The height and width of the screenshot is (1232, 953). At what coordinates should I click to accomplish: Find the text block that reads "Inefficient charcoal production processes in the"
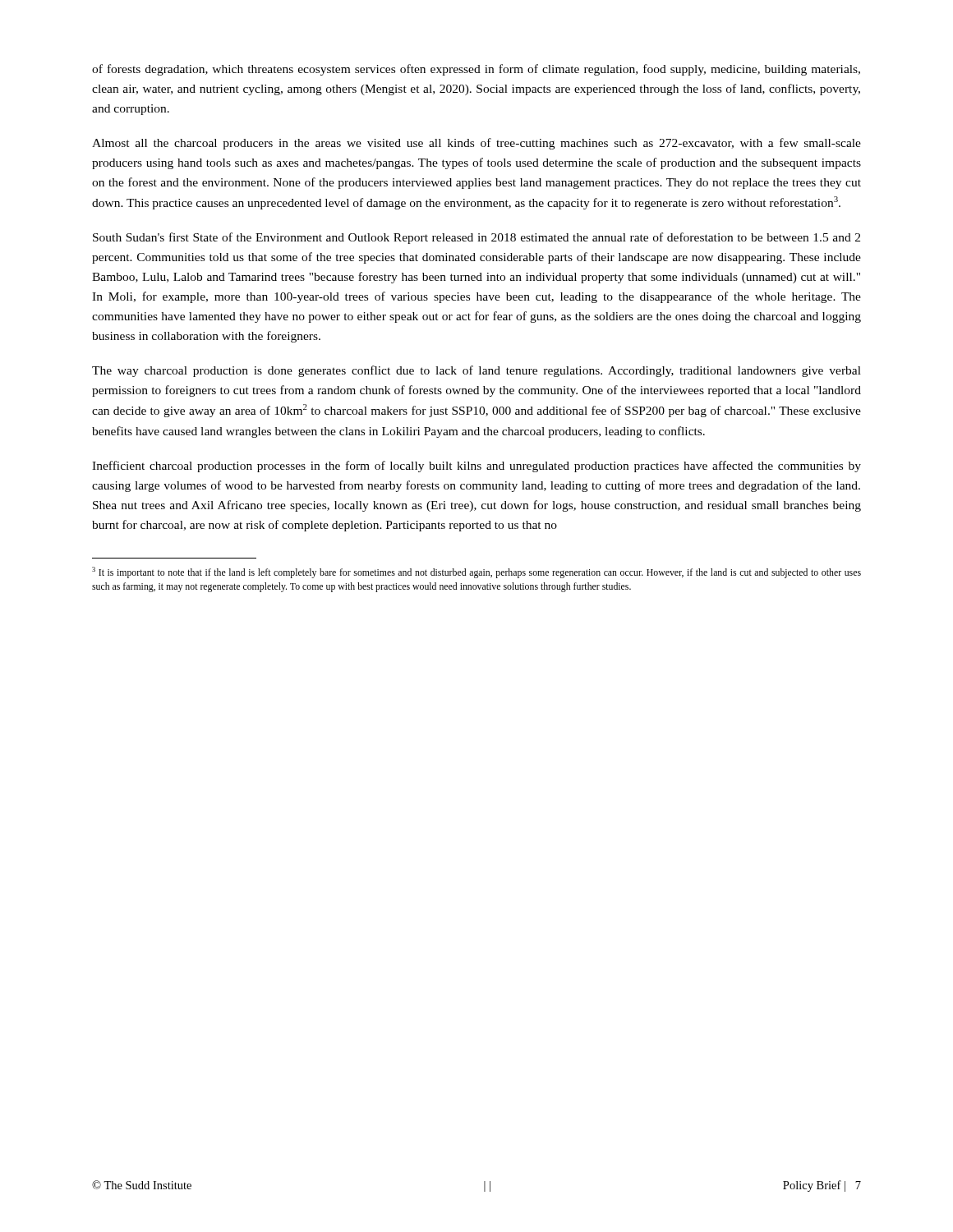[x=476, y=495]
